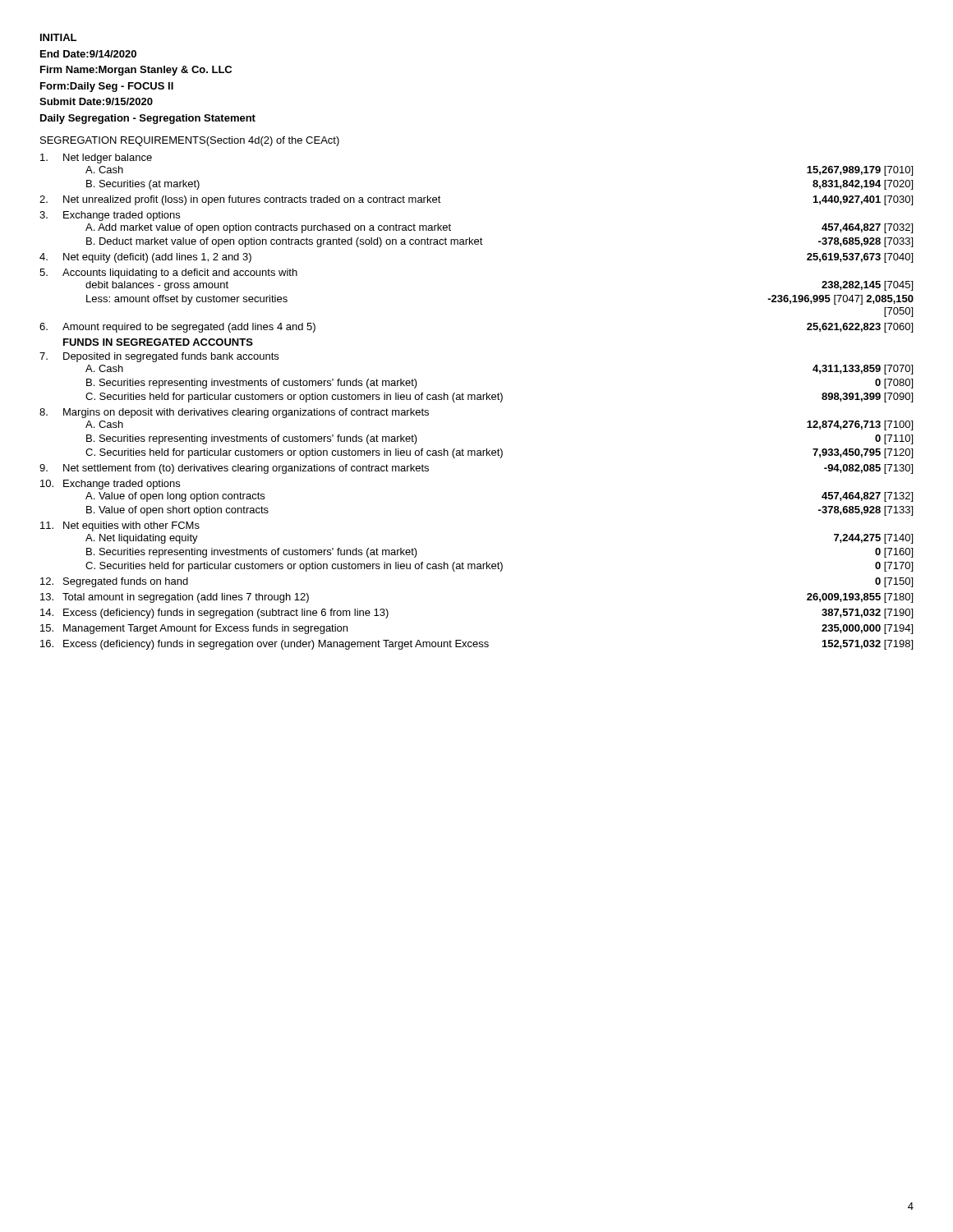The width and height of the screenshot is (953, 1232).
Task: Find "SEGREGATION REQUIREMENTS(Section 4d(2) of the CEAct)" on this page
Action: click(x=190, y=140)
